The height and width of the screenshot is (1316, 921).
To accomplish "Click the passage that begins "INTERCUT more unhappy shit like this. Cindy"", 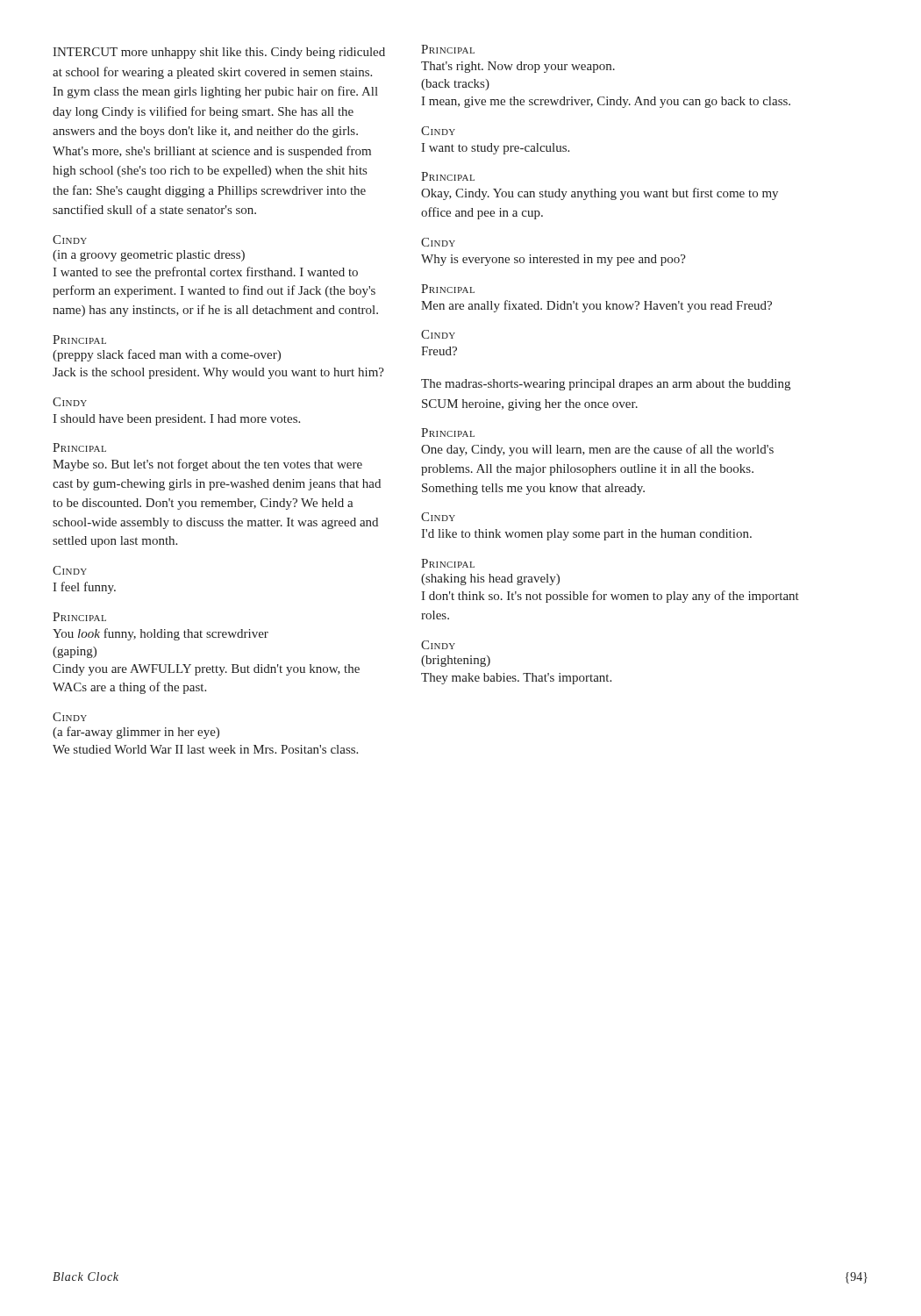I will (x=219, y=131).
